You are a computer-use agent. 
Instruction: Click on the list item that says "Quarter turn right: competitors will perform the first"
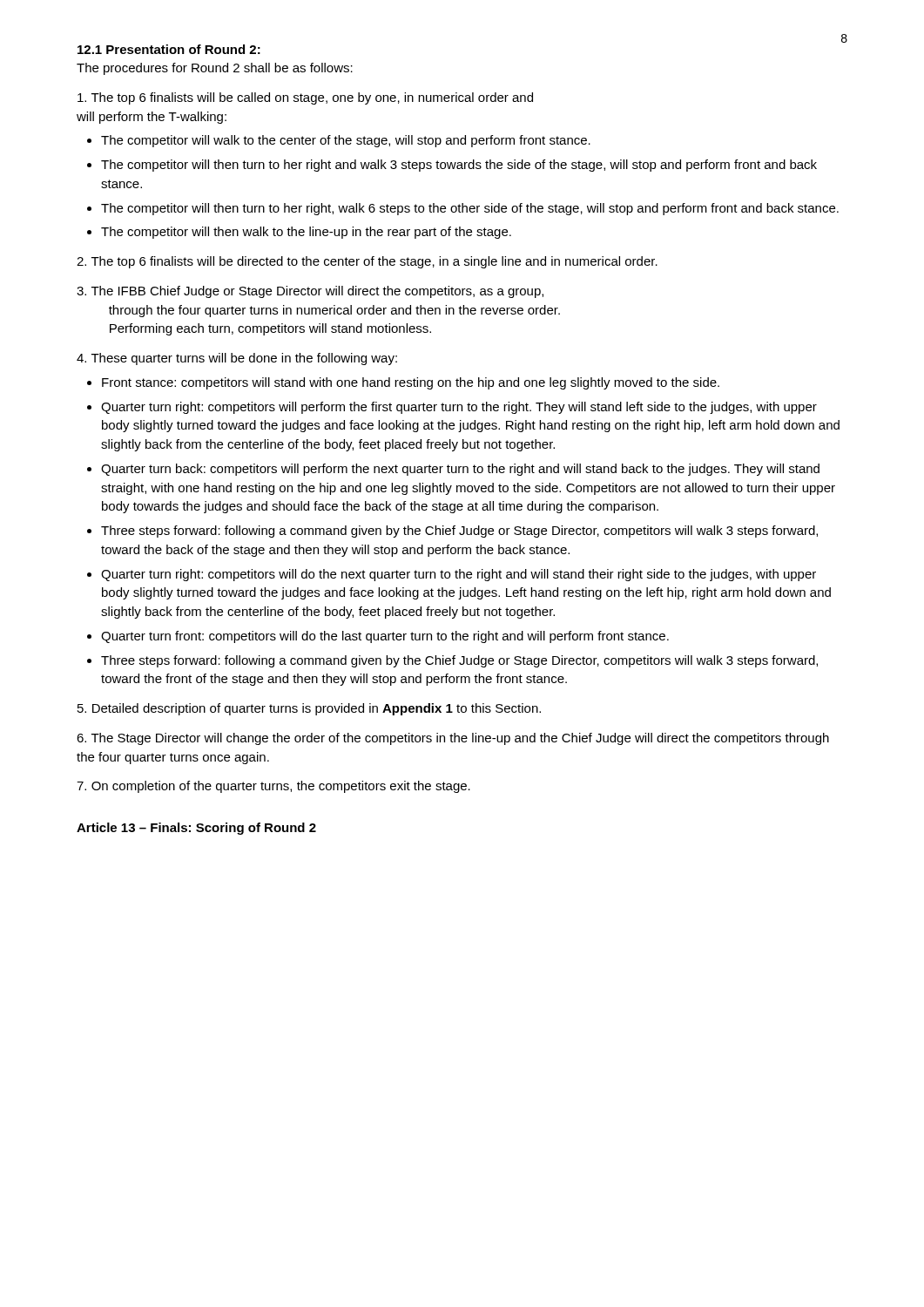click(471, 425)
